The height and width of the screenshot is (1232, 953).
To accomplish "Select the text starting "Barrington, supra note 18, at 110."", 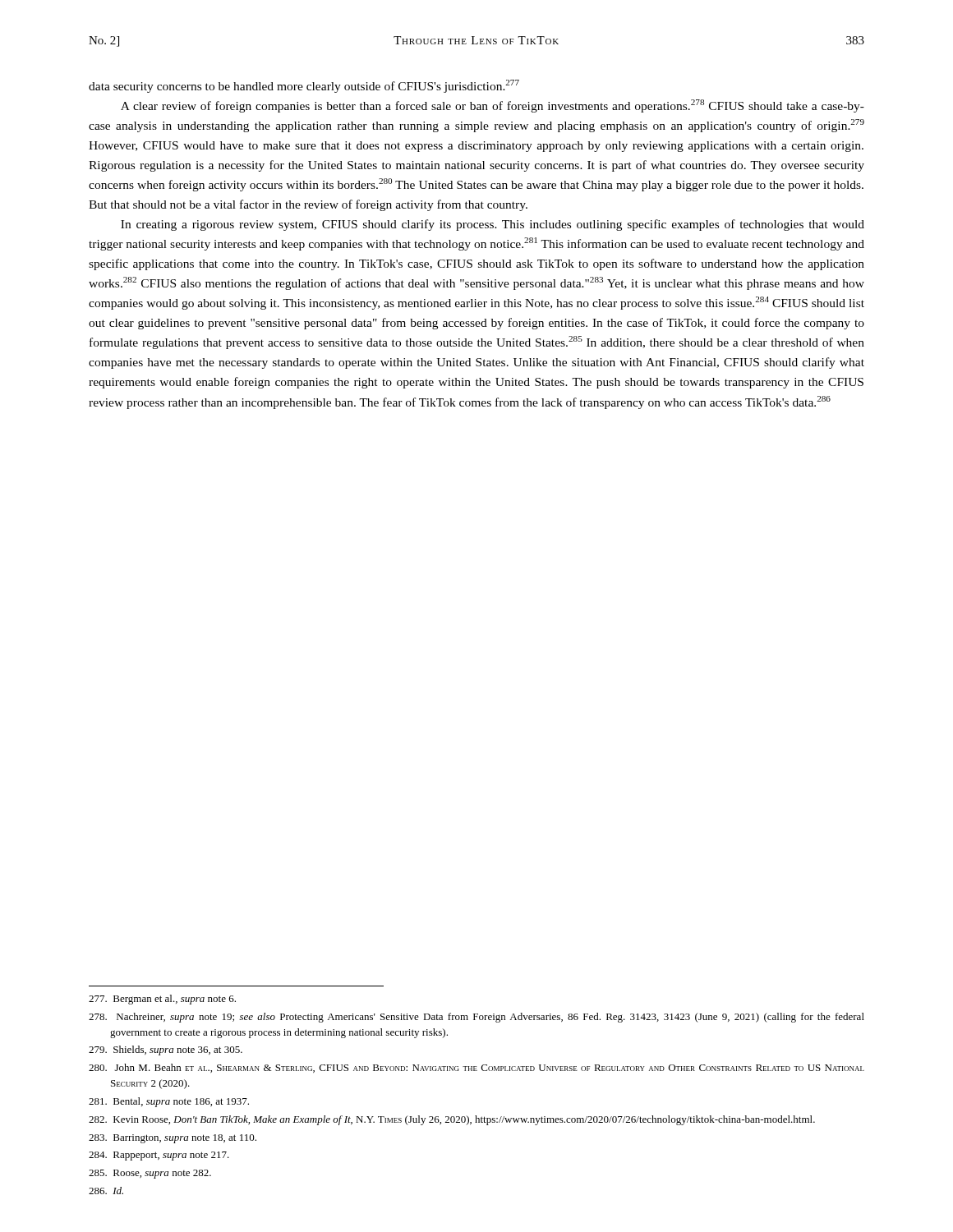I will [x=173, y=1137].
